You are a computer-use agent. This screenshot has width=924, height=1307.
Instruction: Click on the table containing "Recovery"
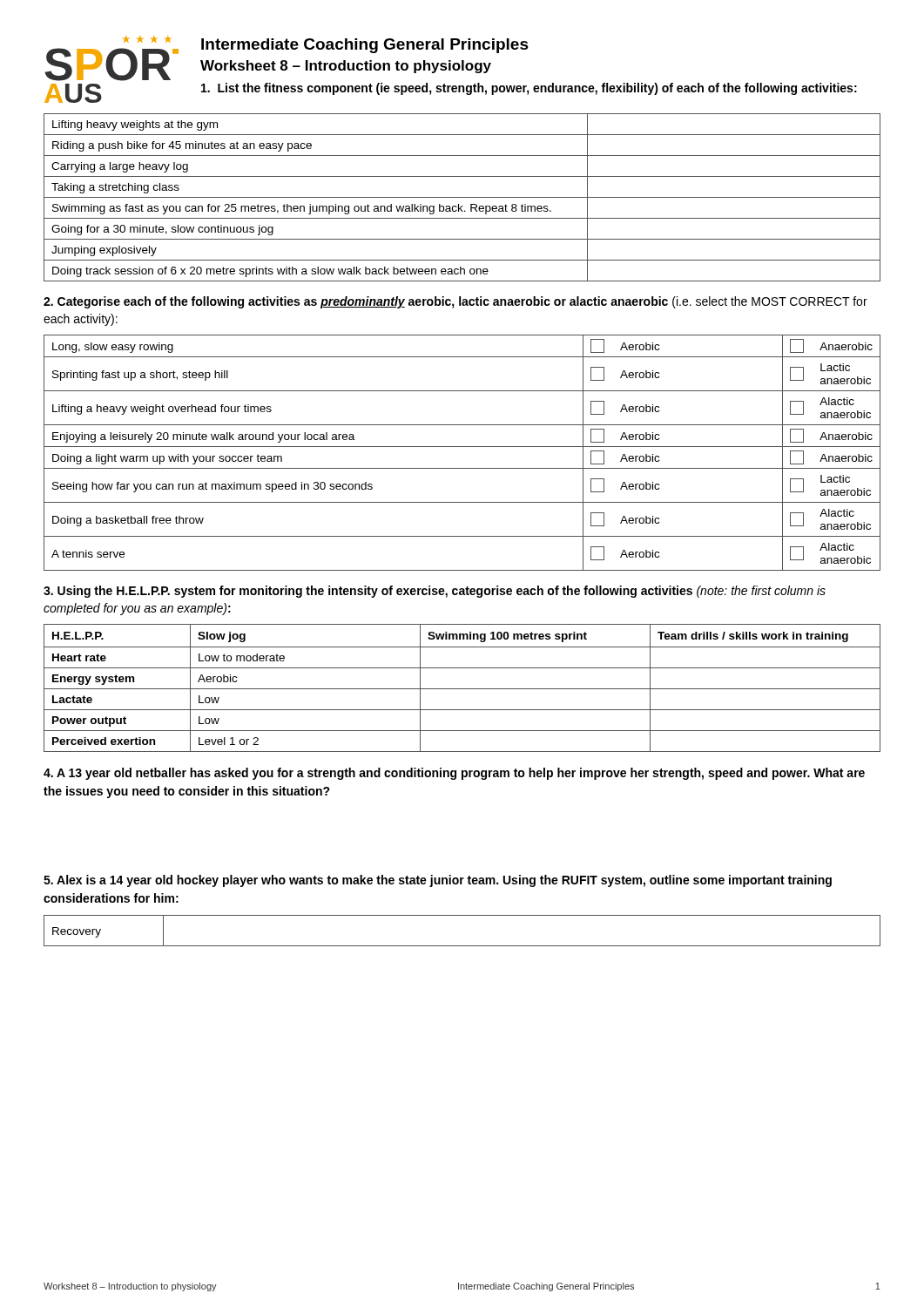[x=462, y=931]
